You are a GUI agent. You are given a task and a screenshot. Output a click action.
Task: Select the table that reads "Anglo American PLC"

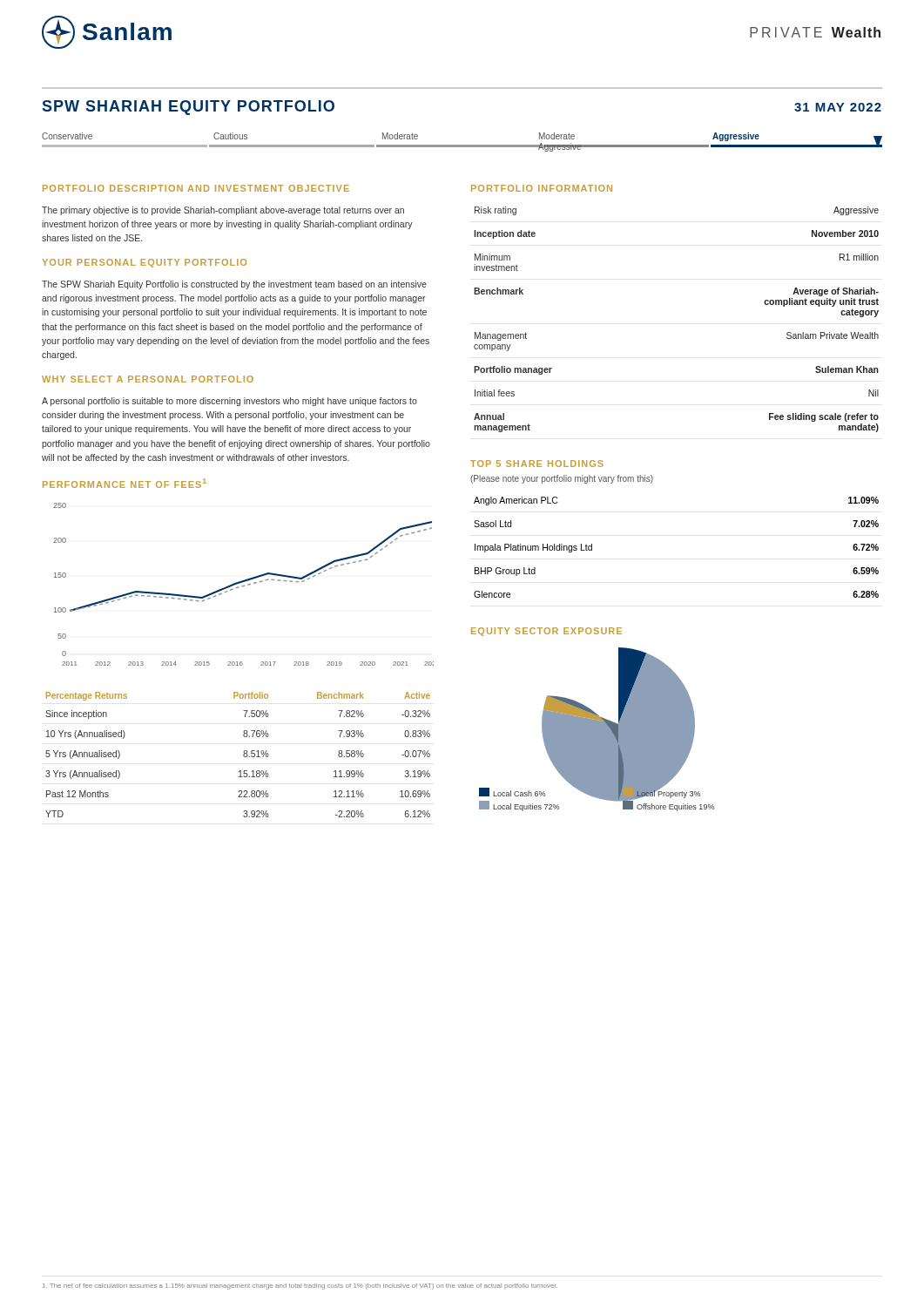click(676, 548)
